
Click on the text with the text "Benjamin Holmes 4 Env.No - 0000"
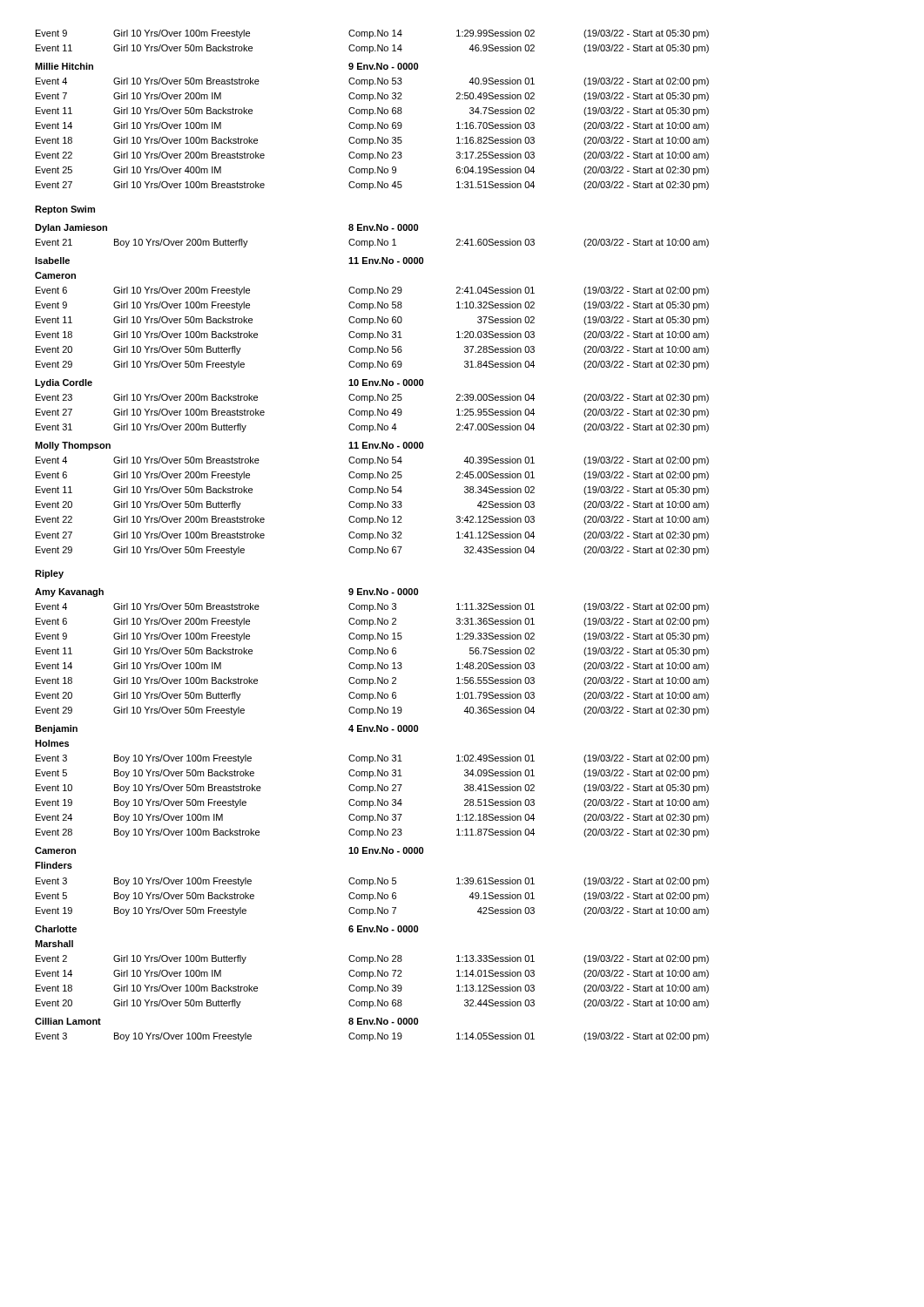point(62,729)
